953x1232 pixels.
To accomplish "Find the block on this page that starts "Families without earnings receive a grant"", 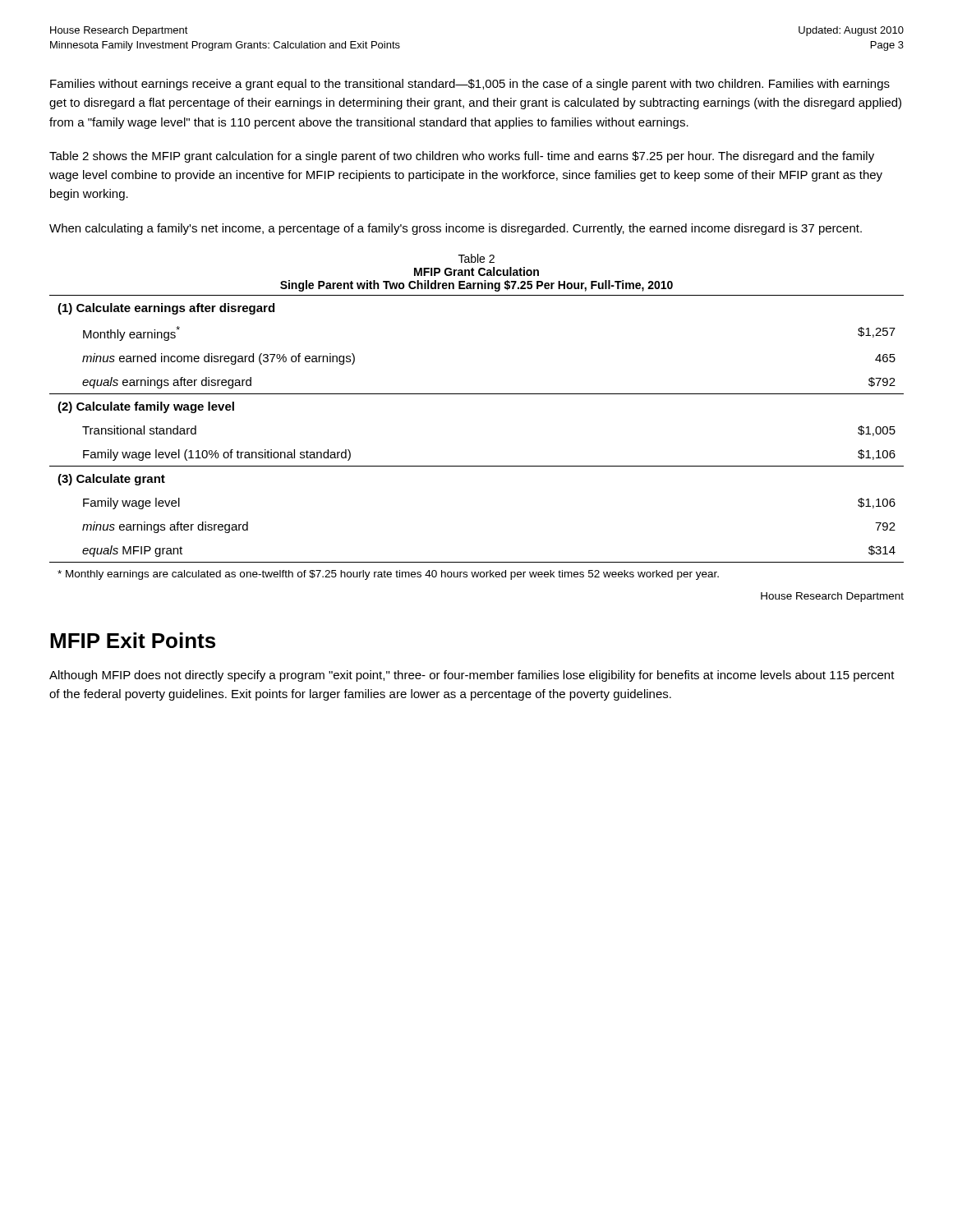I will (x=476, y=102).
